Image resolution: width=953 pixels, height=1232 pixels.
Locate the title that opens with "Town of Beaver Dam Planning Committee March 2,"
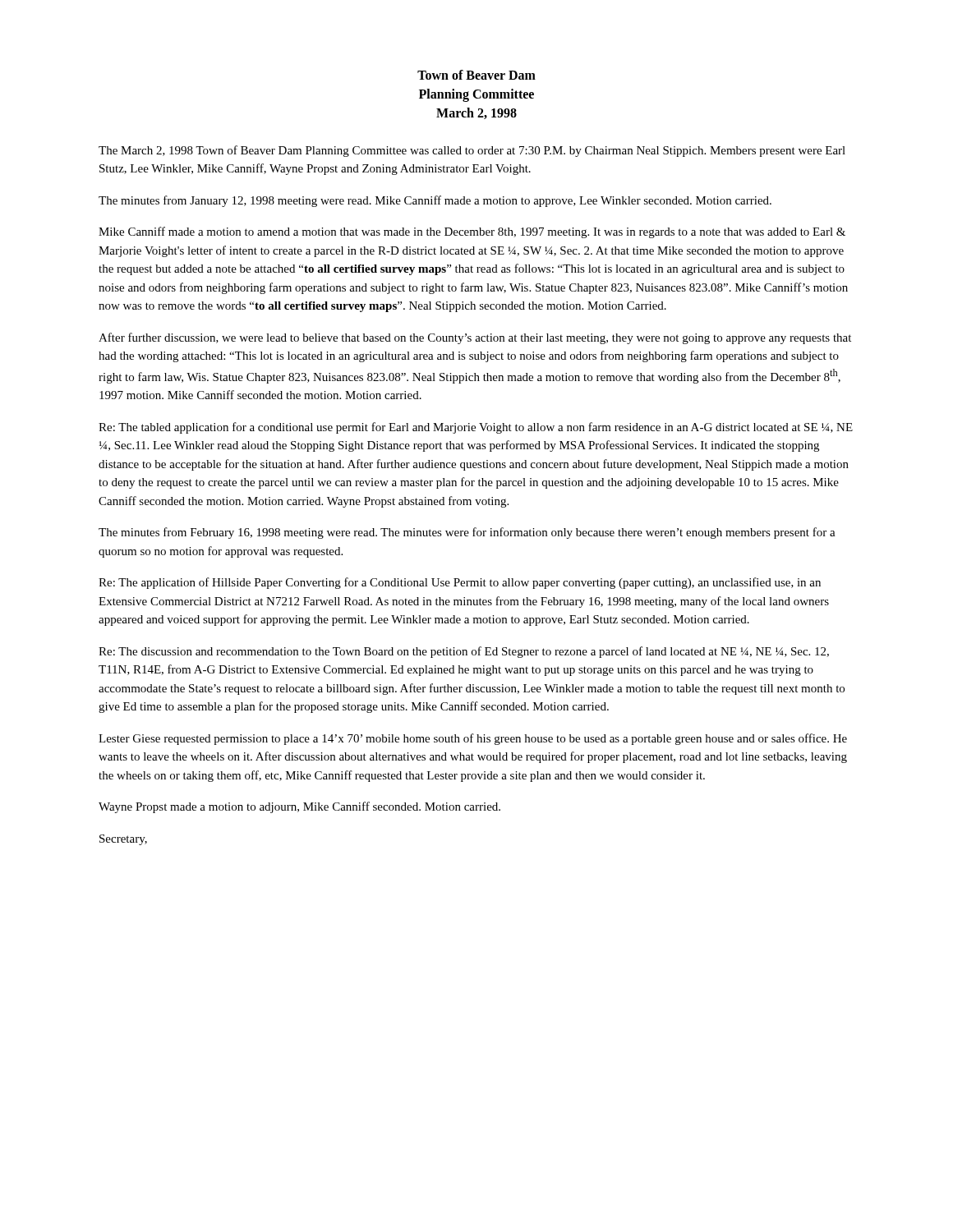[x=476, y=94]
